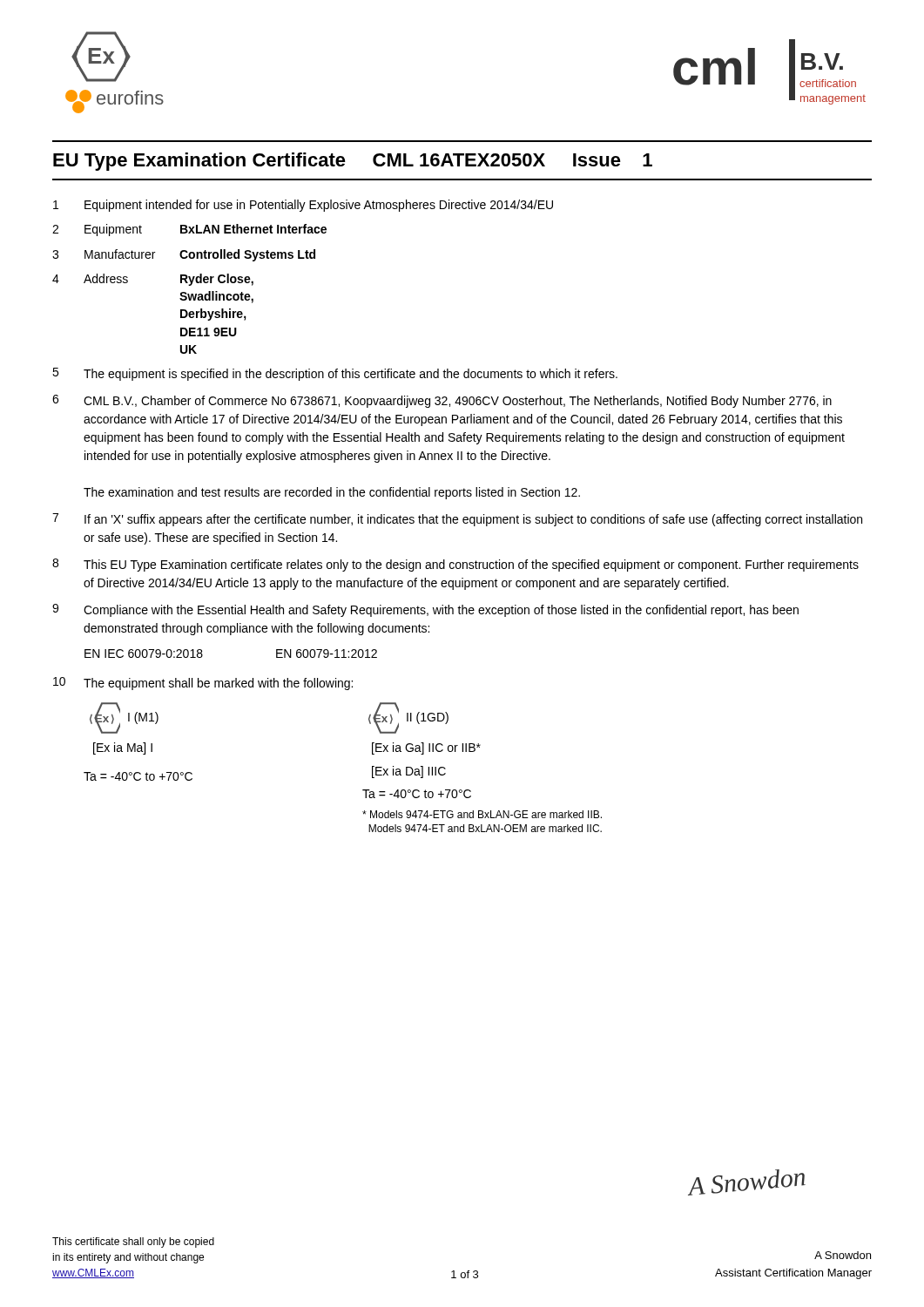
Task: Locate the block starting "Ex ⟨ ⟩ I (M1) [Ex ia Ma]"
Action: (107, 718)
